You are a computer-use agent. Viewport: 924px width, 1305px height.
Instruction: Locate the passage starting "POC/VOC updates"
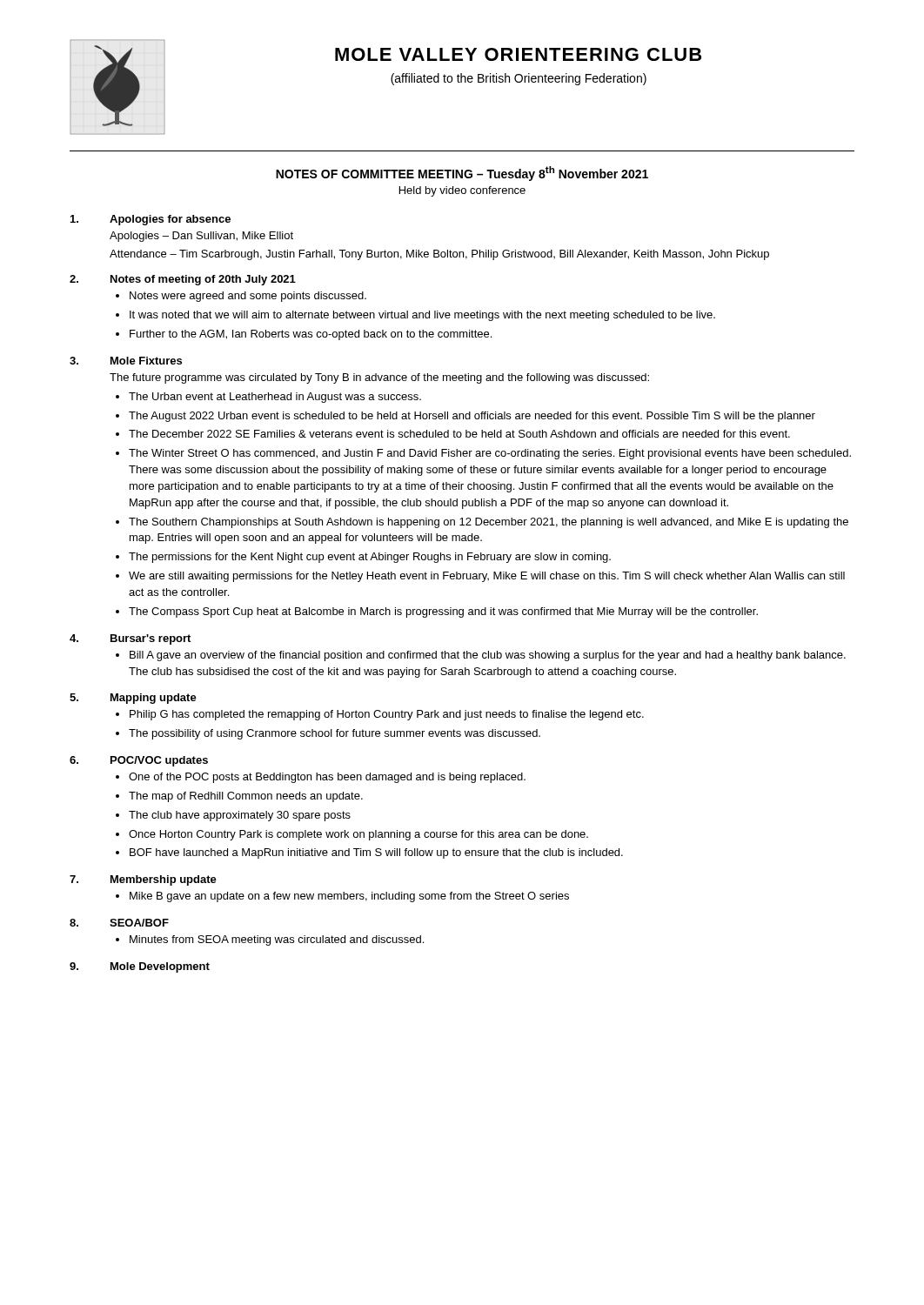point(159,760)
